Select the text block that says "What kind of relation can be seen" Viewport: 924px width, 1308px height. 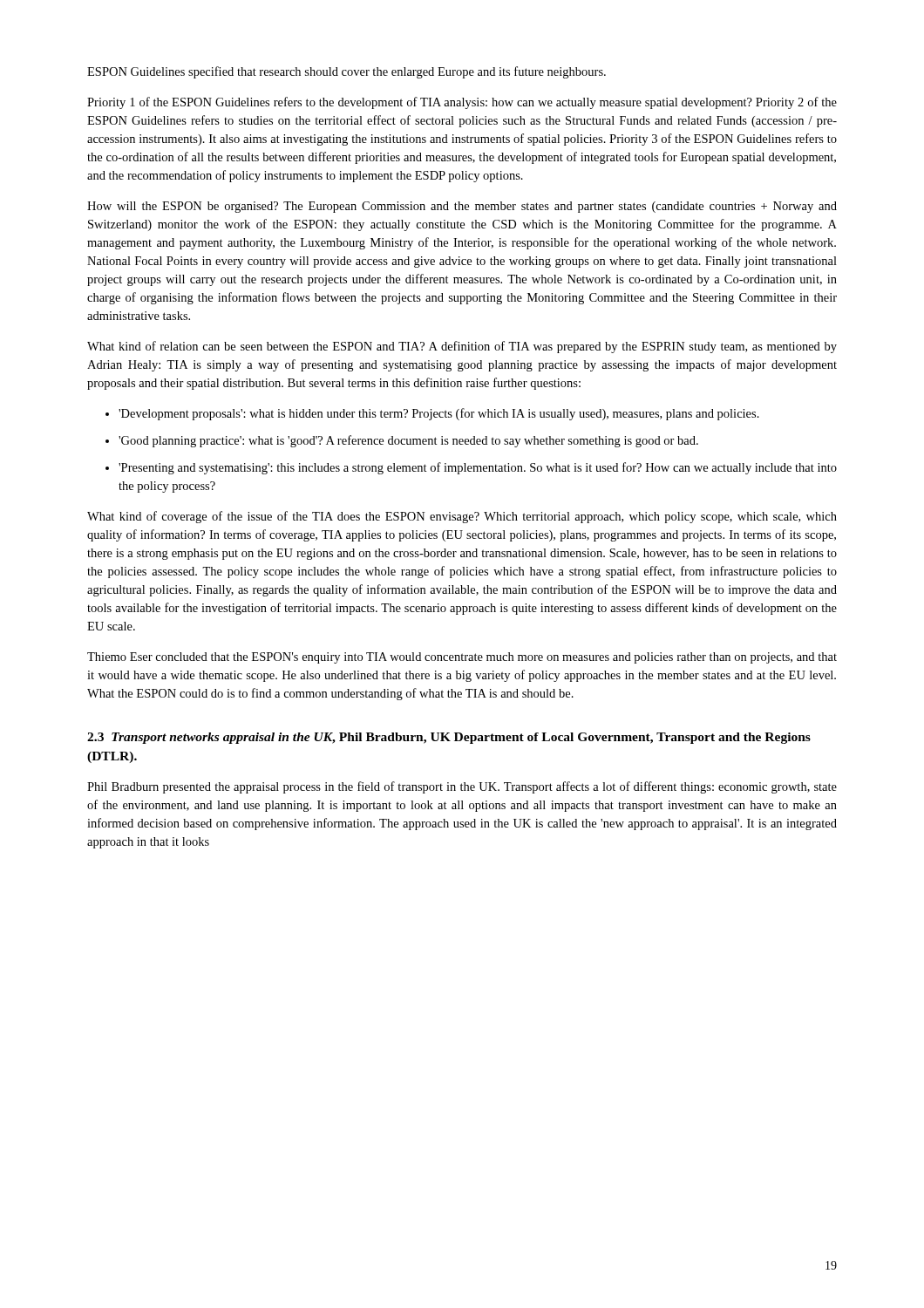tap(462, 365)
